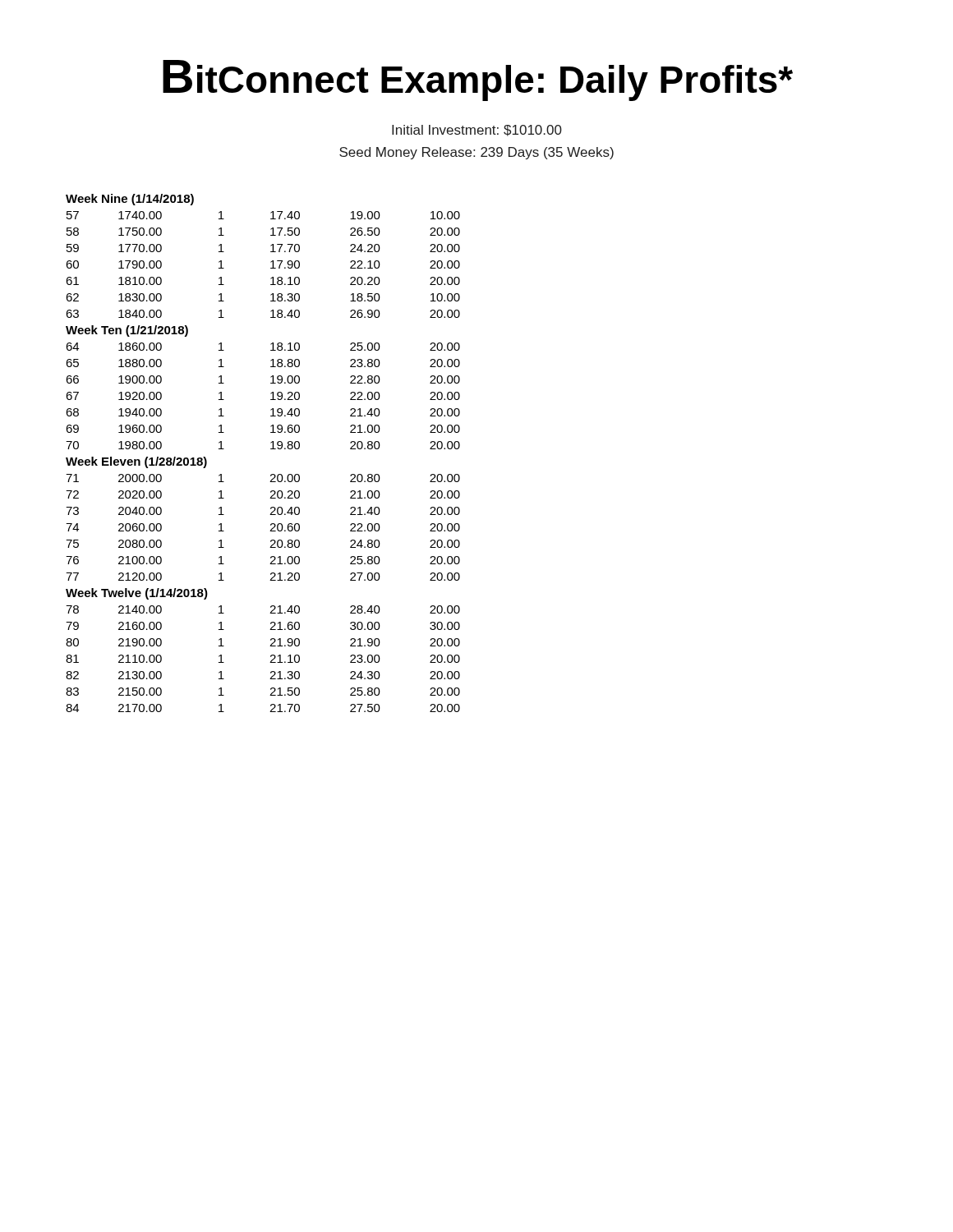Where is the passage that starts "Initial Investment: $1010.00"?
The image size is (953, 1232).
point(476,141)
